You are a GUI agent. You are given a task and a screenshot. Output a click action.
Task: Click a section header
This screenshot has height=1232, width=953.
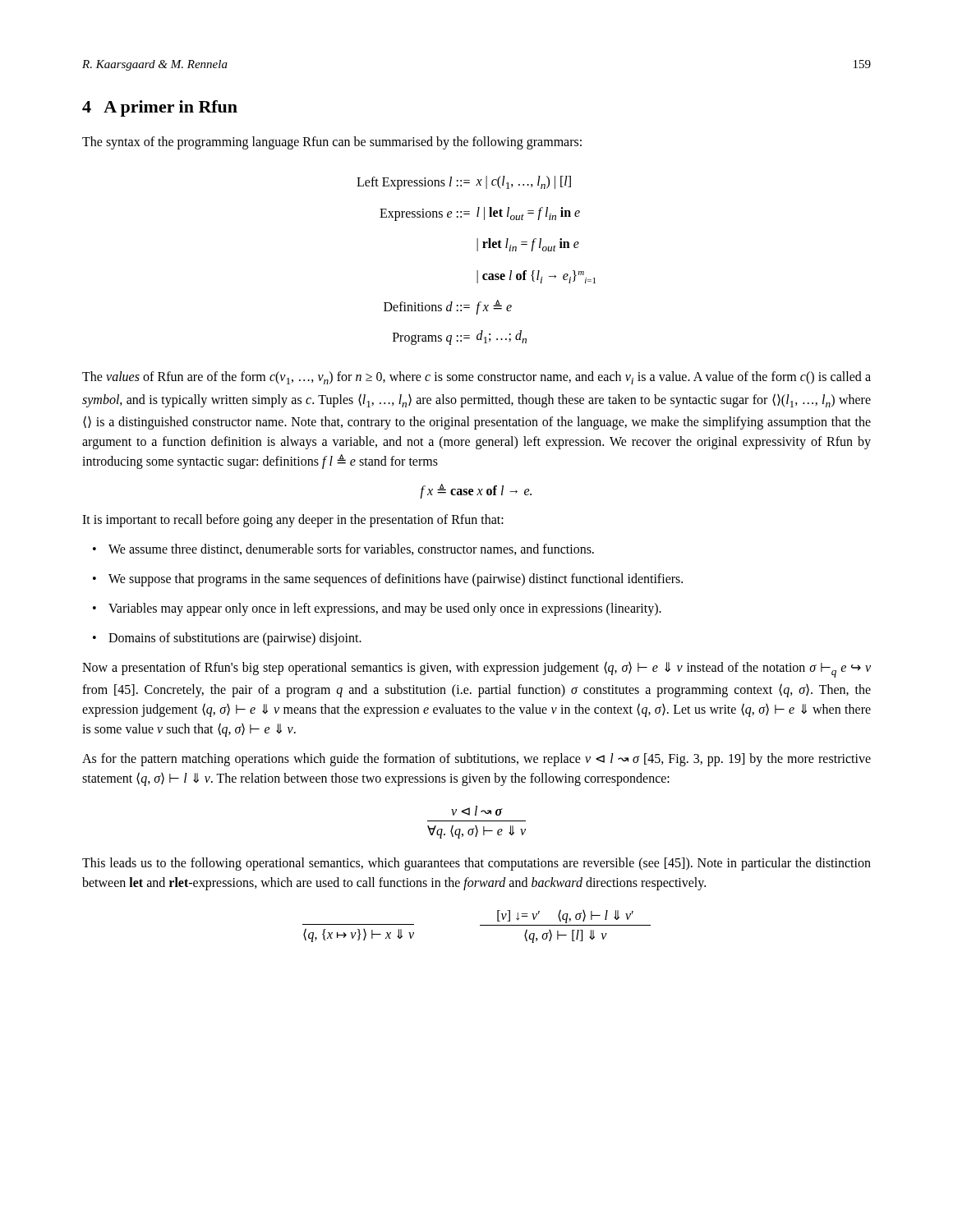coord(476,107)
